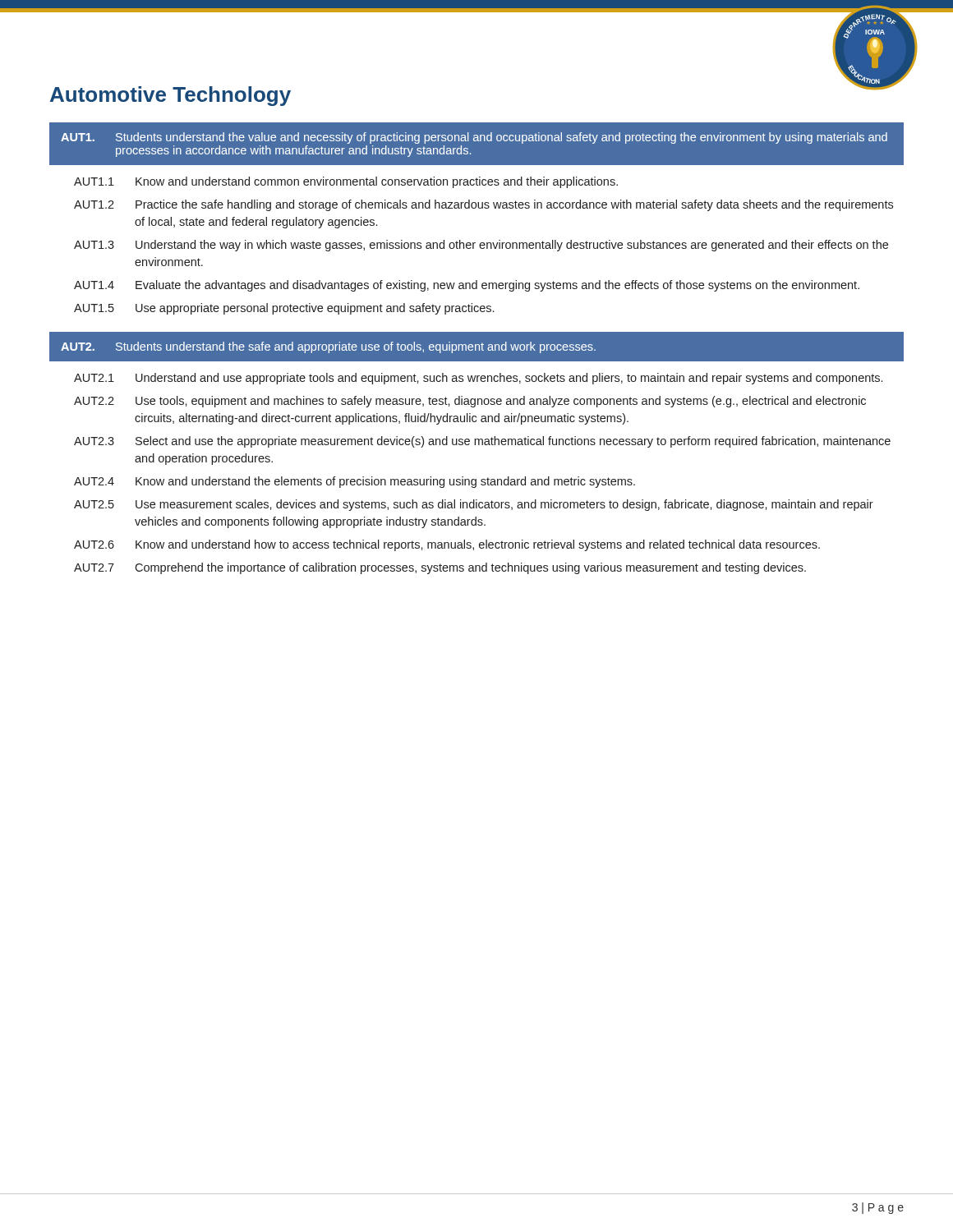Click on the section header that reads "AUT1. Students understand the value and necessity"
This screenshot has width=953, height=1232.
[x=476, y=144]
